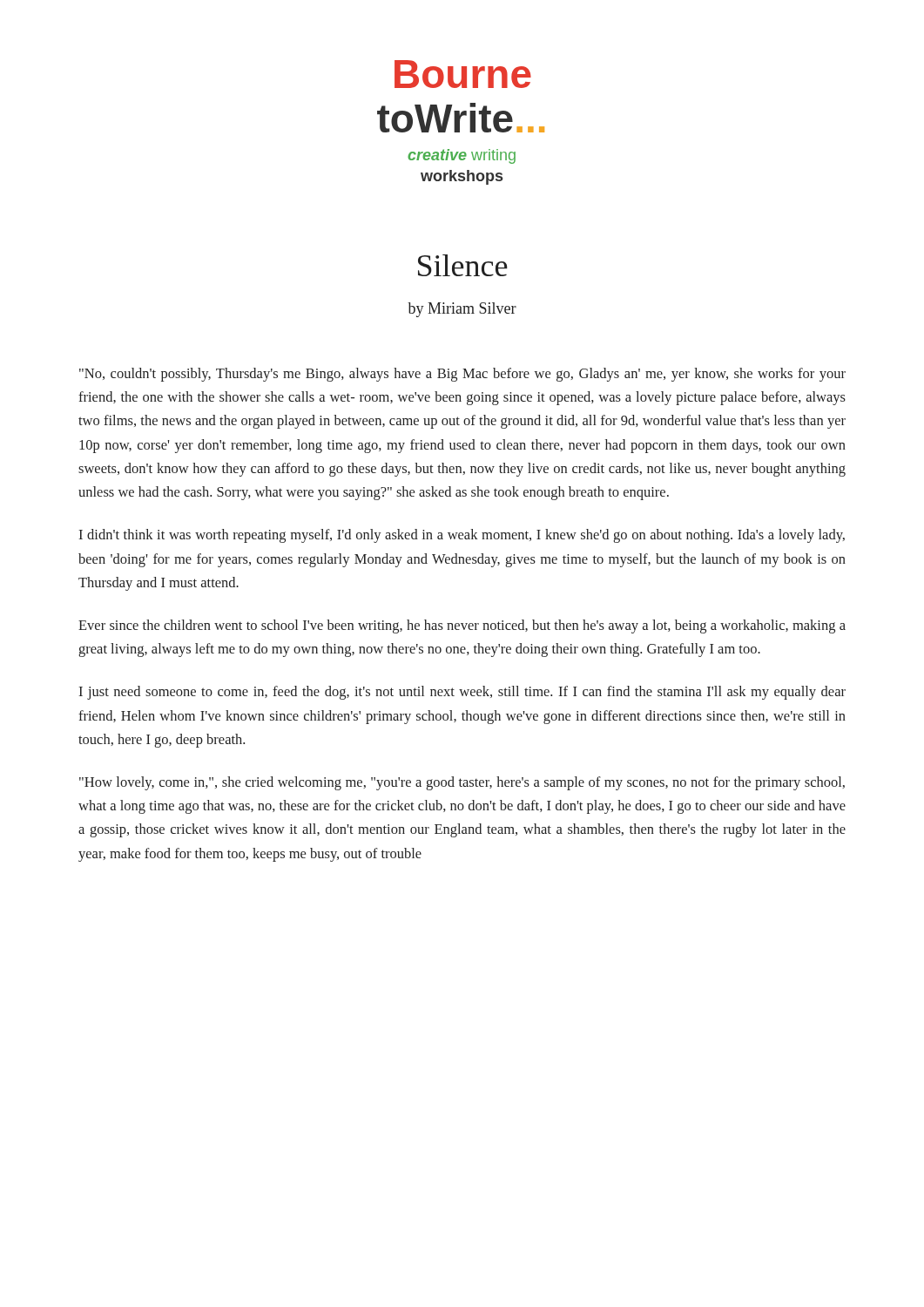Point to the passage starting "I just need someone to come in,"
The image size is (924, 1307).
[462, 716]
